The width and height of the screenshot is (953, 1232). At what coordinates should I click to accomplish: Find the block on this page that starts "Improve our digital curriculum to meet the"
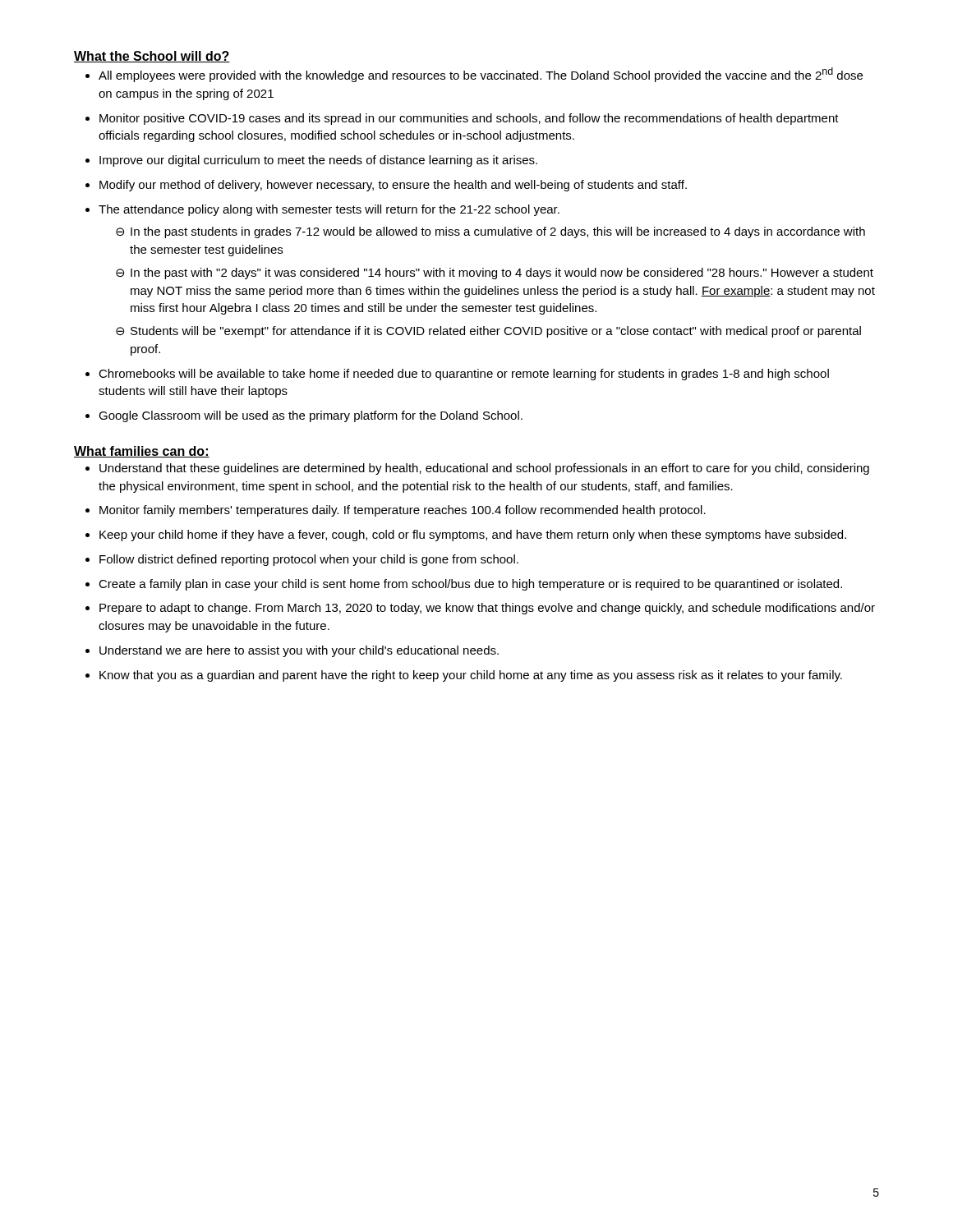(x=318, y=160)
